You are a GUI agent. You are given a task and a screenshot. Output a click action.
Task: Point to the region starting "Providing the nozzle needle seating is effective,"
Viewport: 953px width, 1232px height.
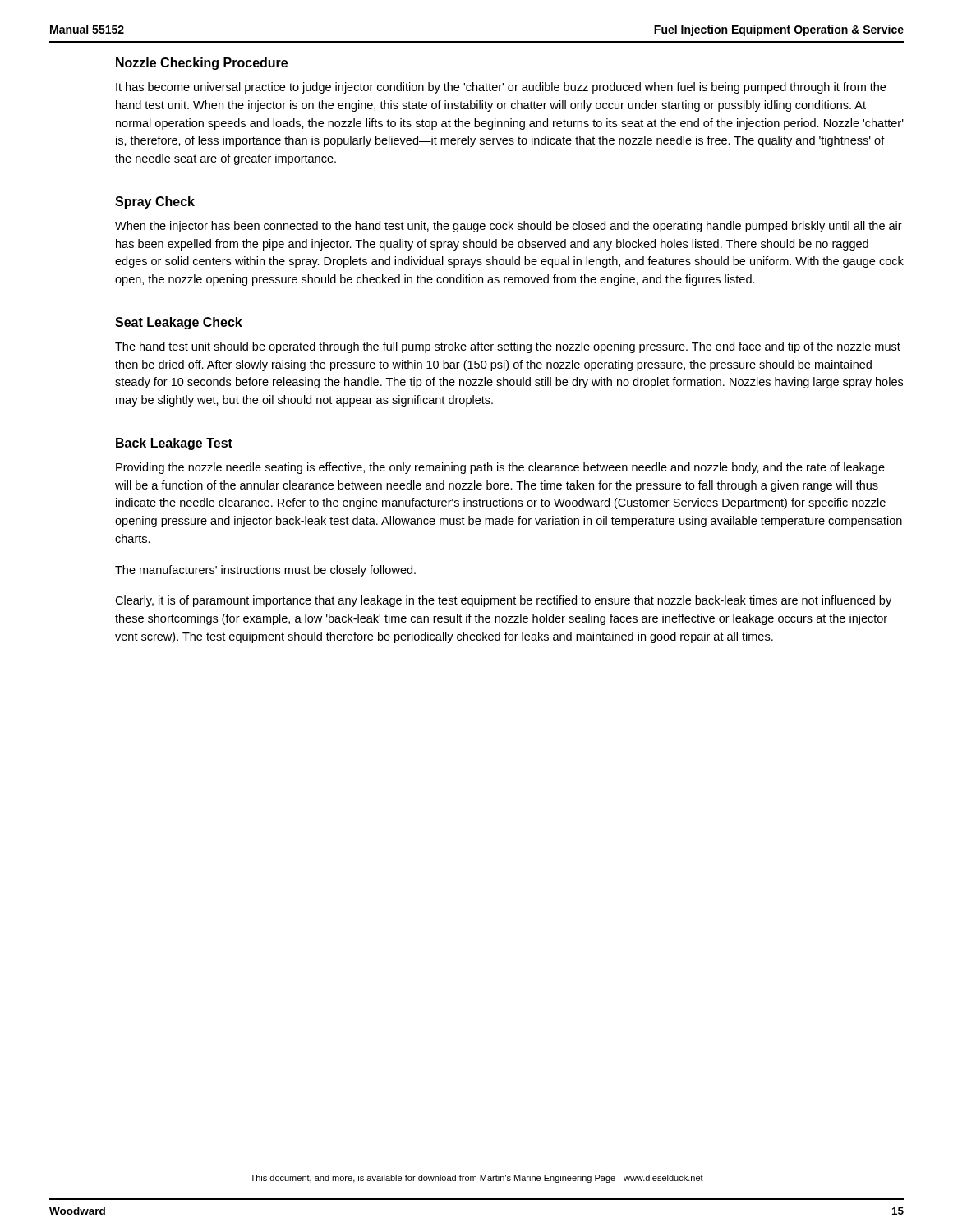coord(509,503)
